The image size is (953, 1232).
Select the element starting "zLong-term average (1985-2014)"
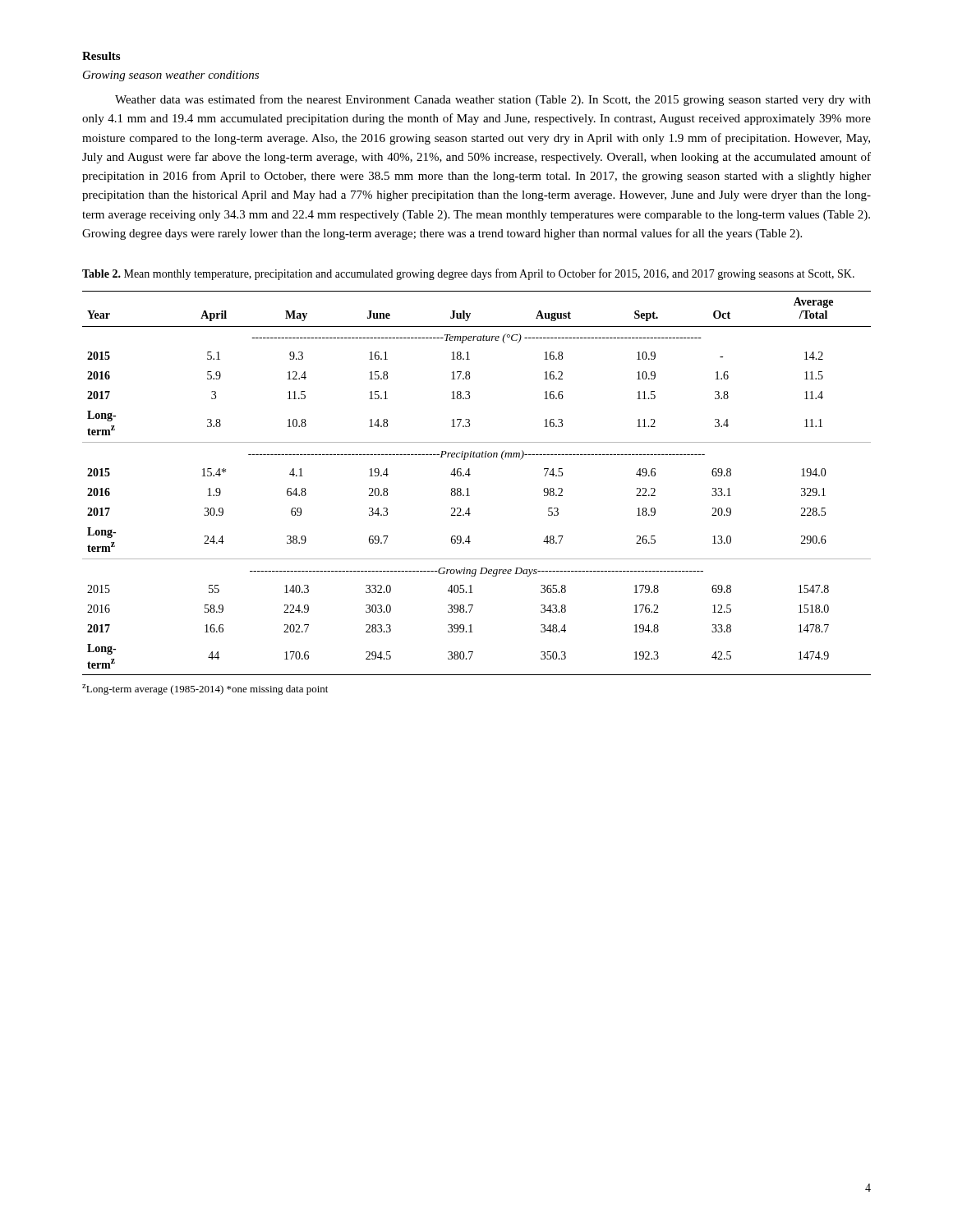click(x=205, y=688)
